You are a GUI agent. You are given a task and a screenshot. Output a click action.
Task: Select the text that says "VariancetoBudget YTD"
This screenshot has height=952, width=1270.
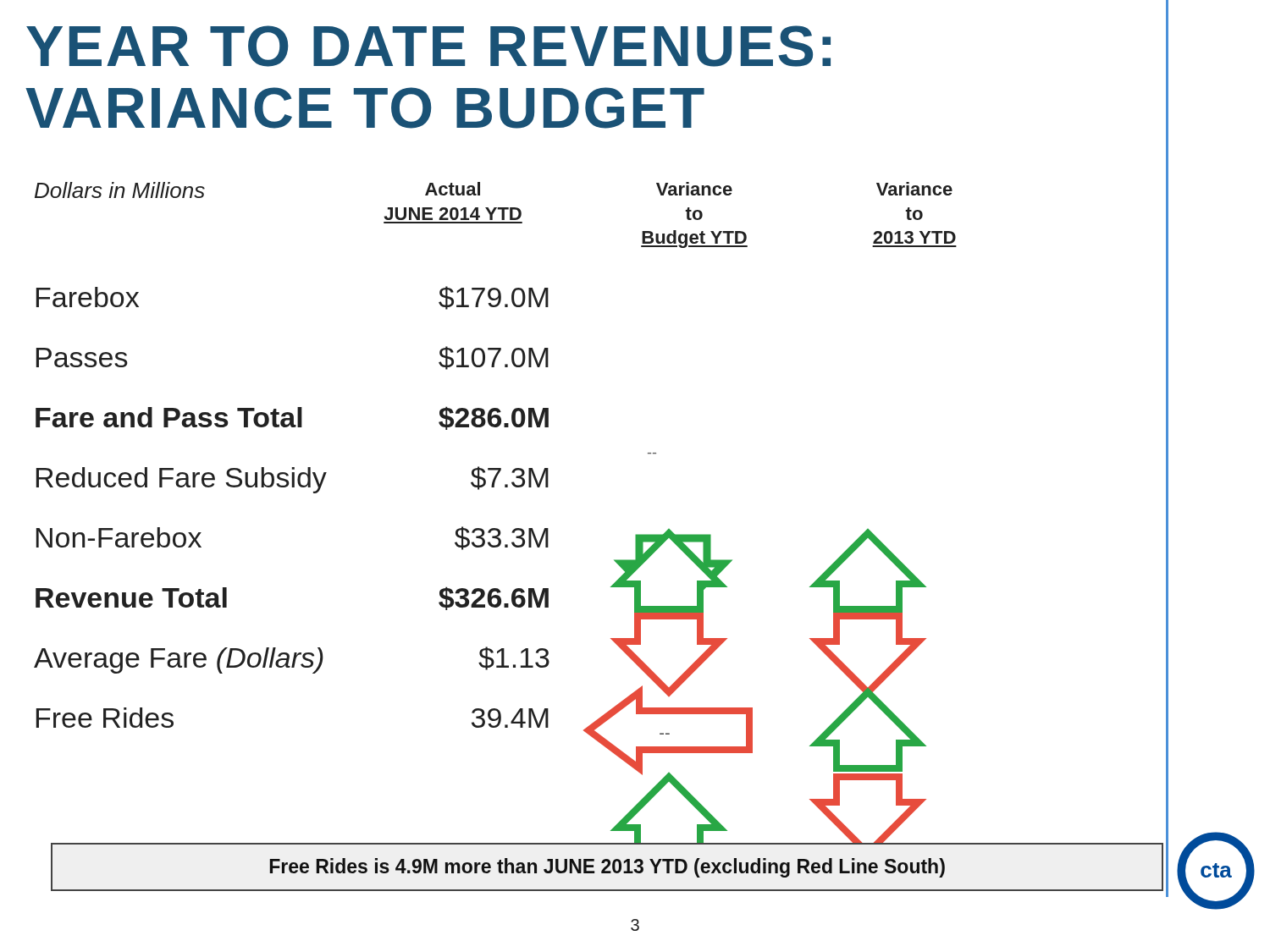coord(694,213)
